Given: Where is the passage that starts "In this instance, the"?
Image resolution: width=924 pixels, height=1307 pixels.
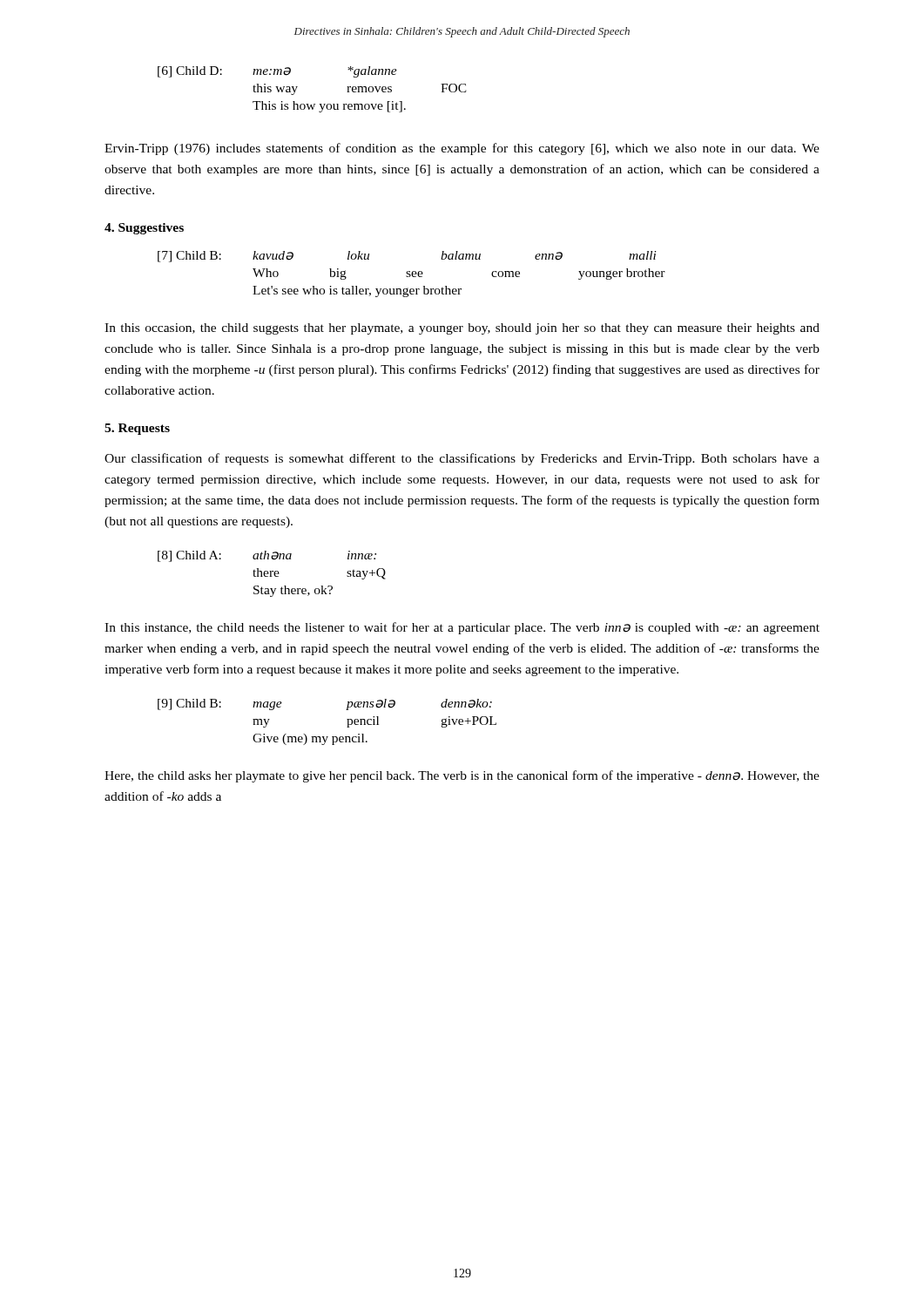Looking at the screenshot, I should (462, 648).
